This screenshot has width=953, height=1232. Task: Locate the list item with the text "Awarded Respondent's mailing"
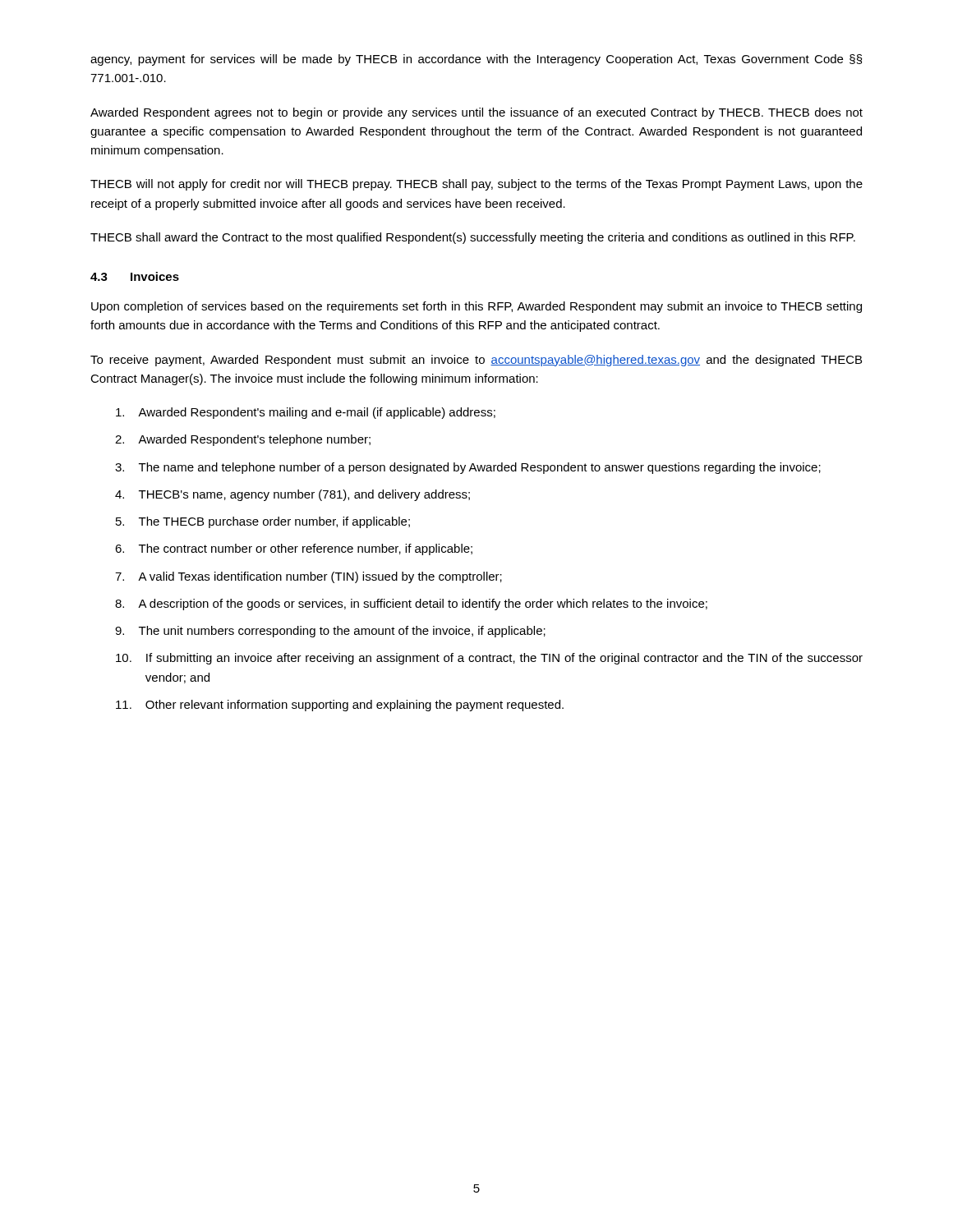click(476, 412)
